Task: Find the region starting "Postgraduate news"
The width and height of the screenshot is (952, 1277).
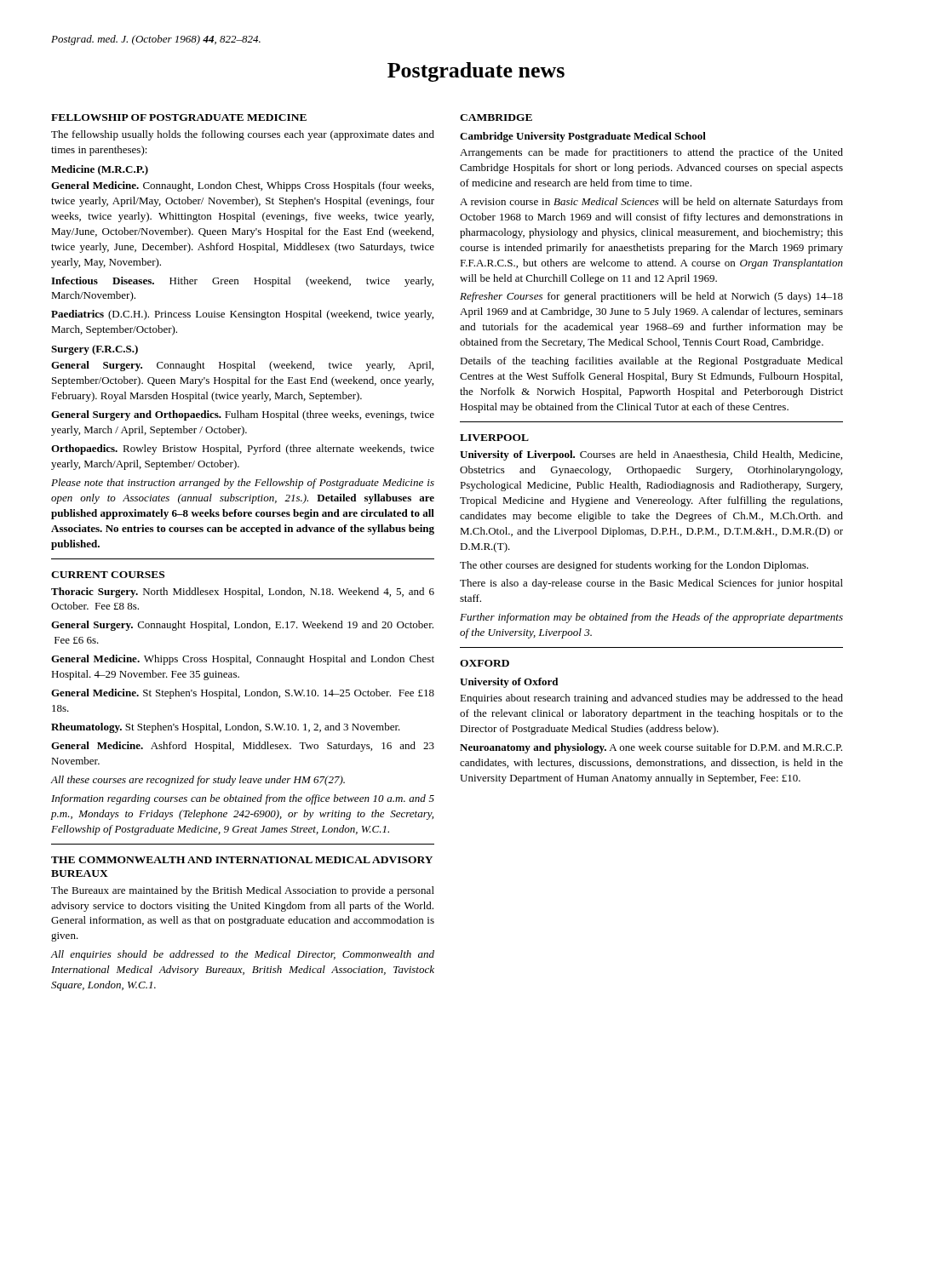Action: pyautogui.click(x=476, y=70)
